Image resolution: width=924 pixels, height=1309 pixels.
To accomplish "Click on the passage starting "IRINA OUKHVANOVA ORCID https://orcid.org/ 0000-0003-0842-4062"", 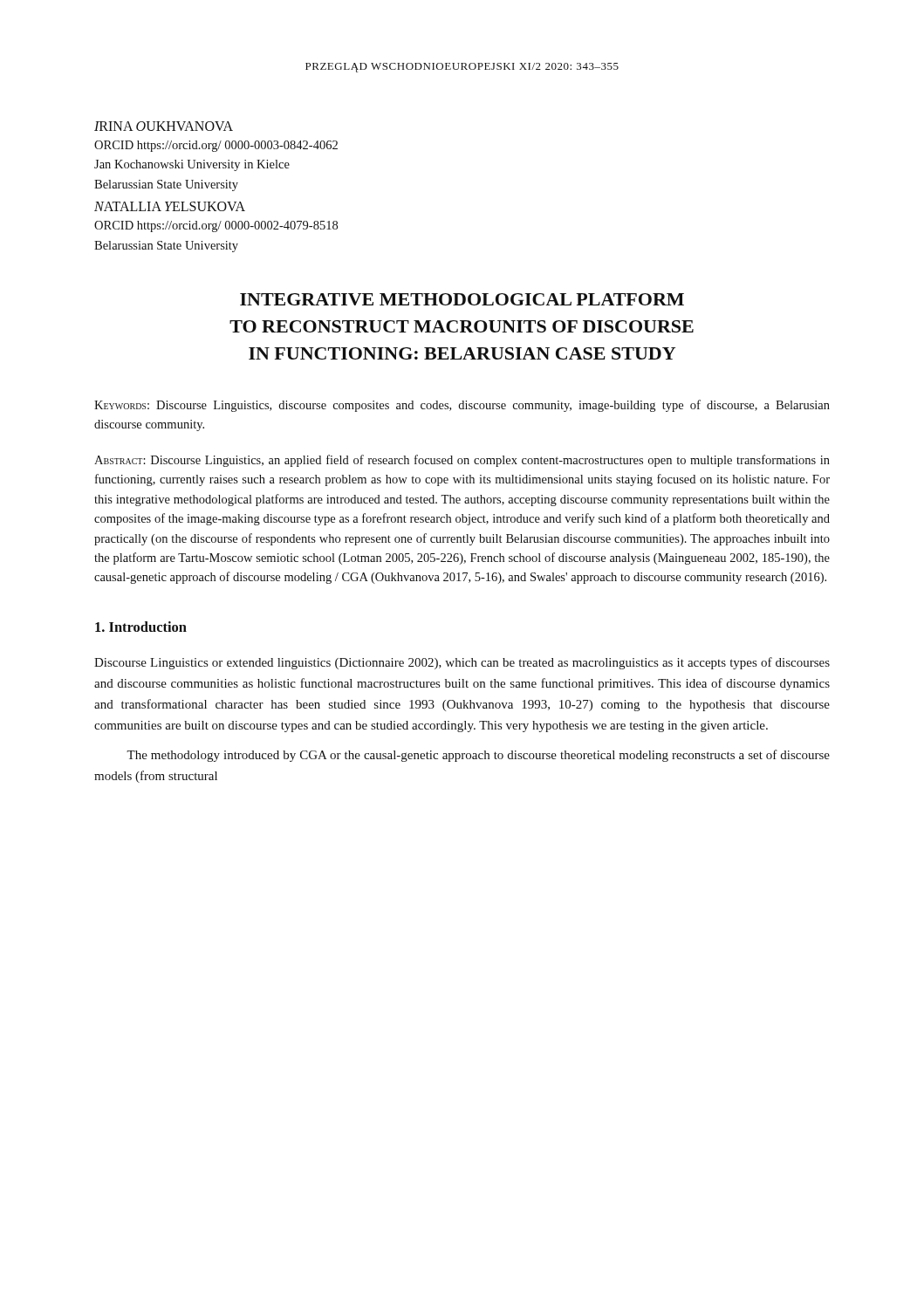I will point(164,126).
